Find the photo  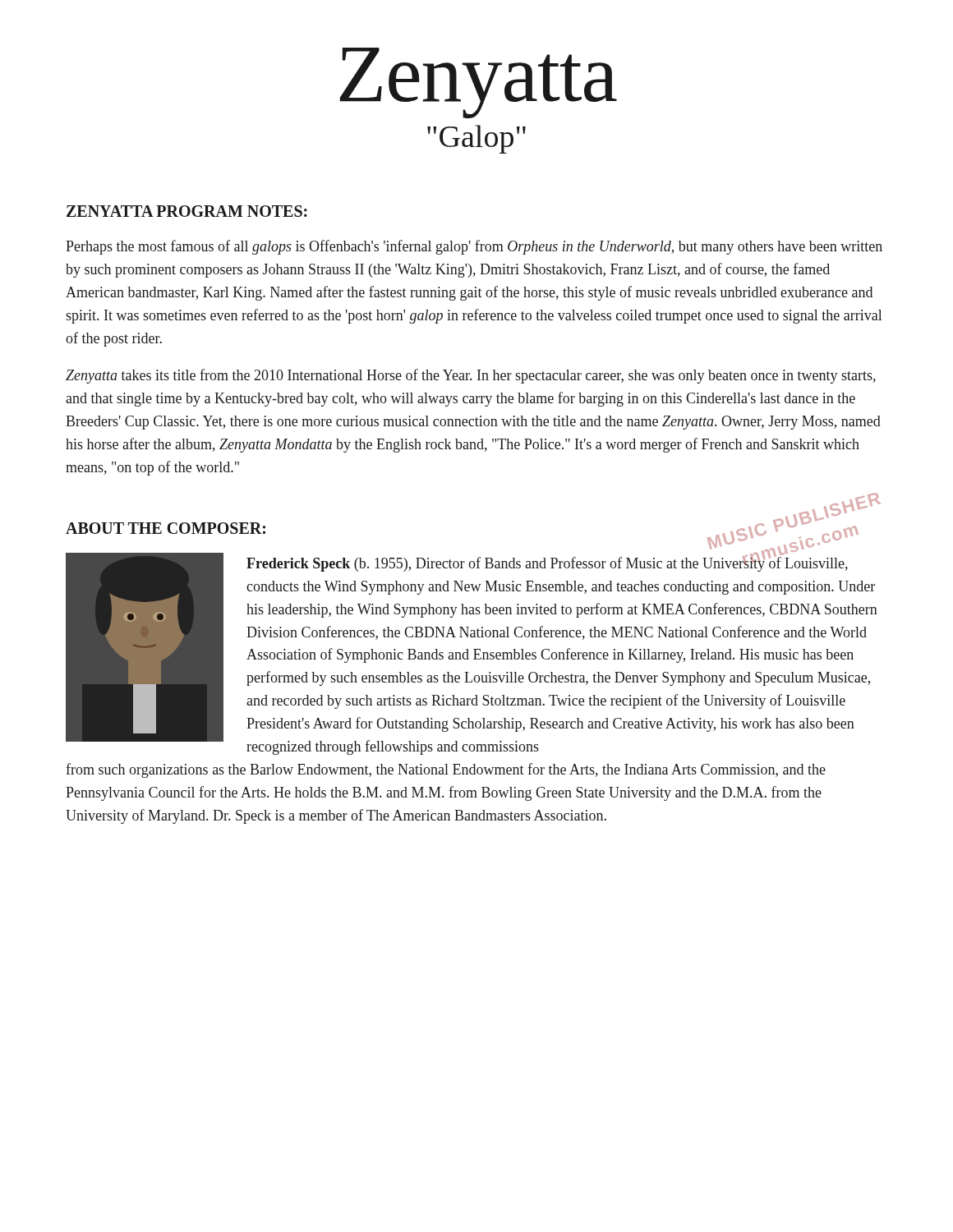[145, 647]
